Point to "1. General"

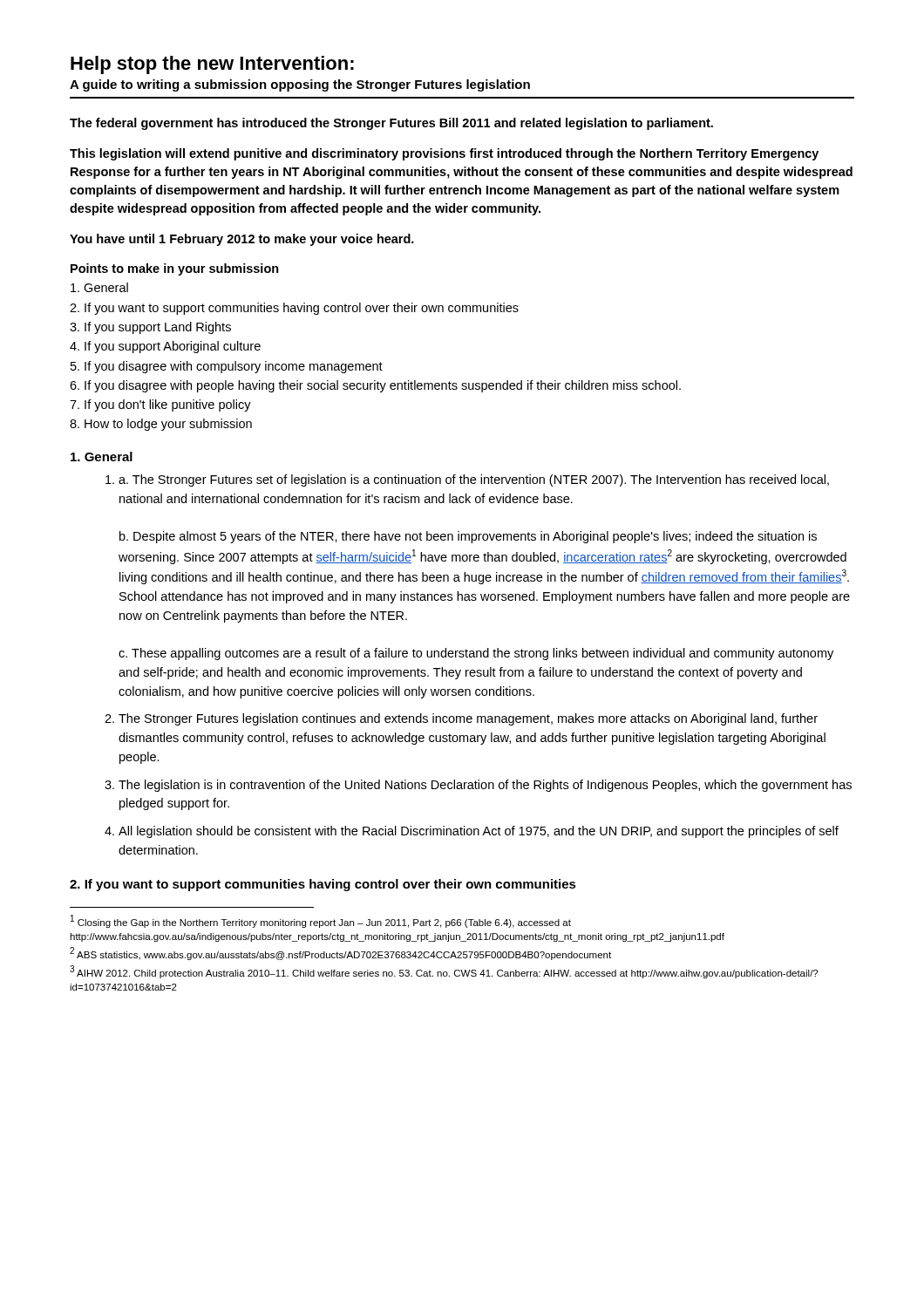pyautogui.click(x=101, y=456)
